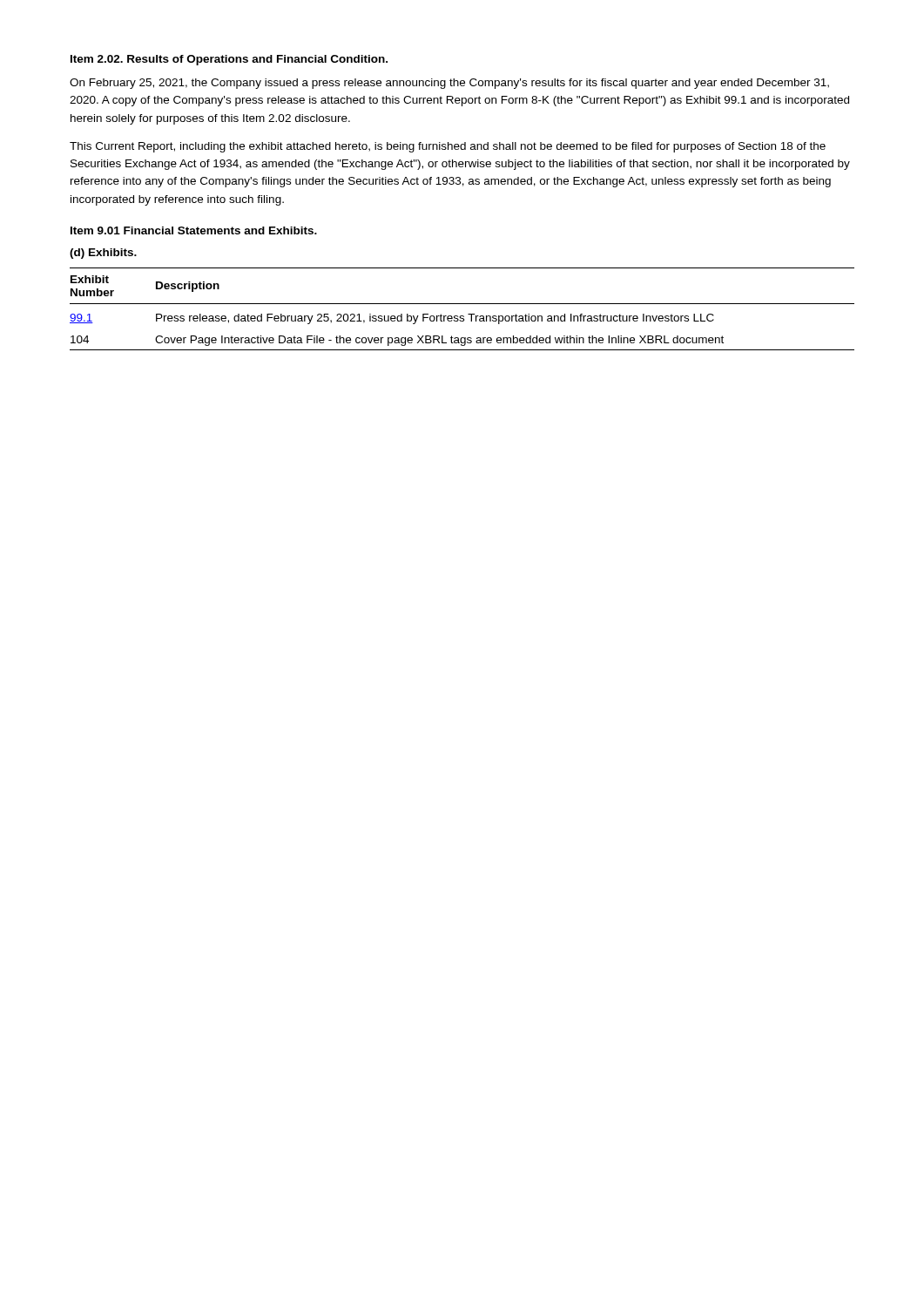Viewport: 924px width, 1307px height.
Task: Locate the text "Item 9.01 Financial Statements and Exhibits."
Action: click(193, 230)
